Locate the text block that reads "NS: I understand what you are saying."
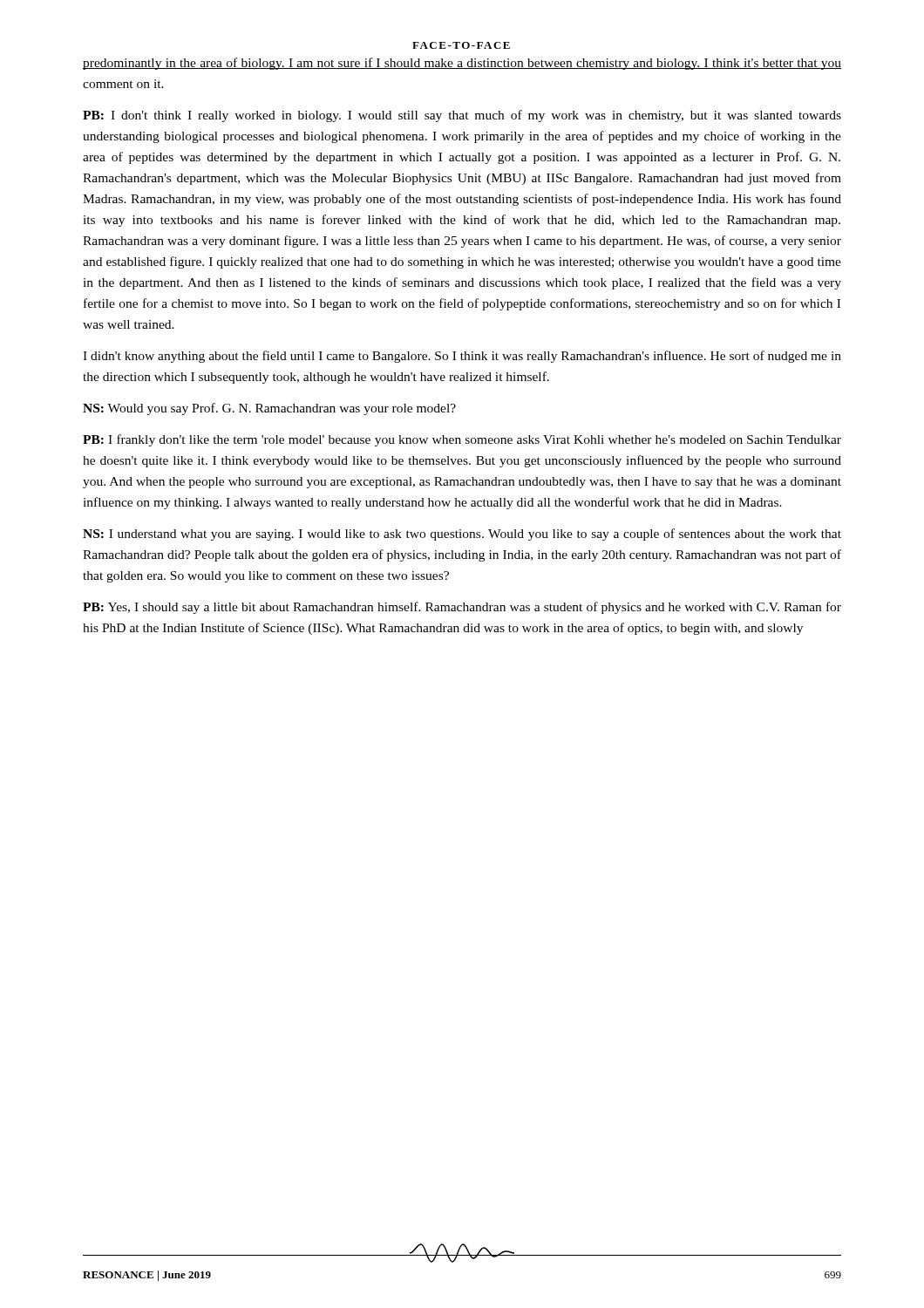 [x=462, y=555]
